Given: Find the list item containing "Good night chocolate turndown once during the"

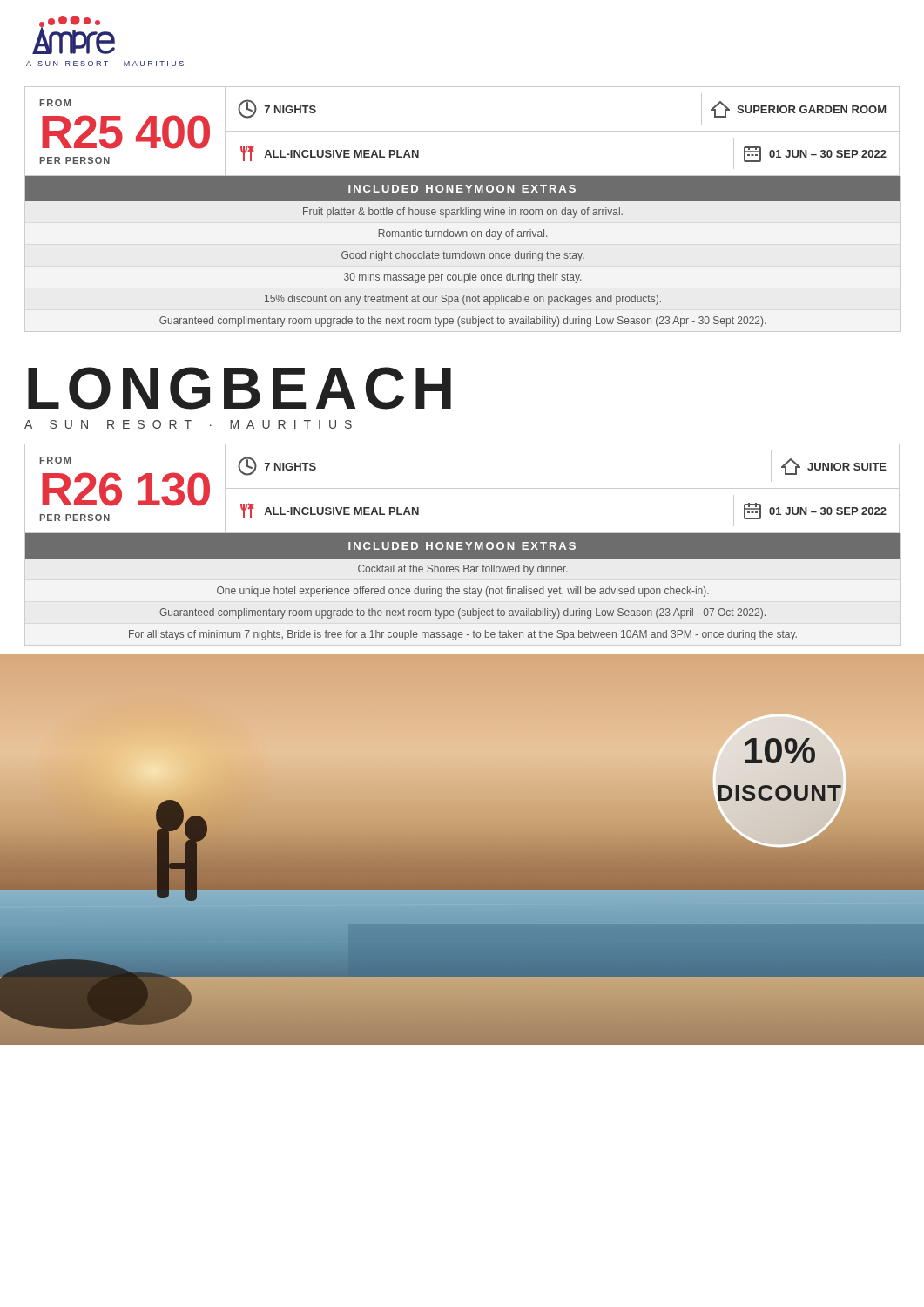Looking at the screenshot, I should tap(463, 255).
